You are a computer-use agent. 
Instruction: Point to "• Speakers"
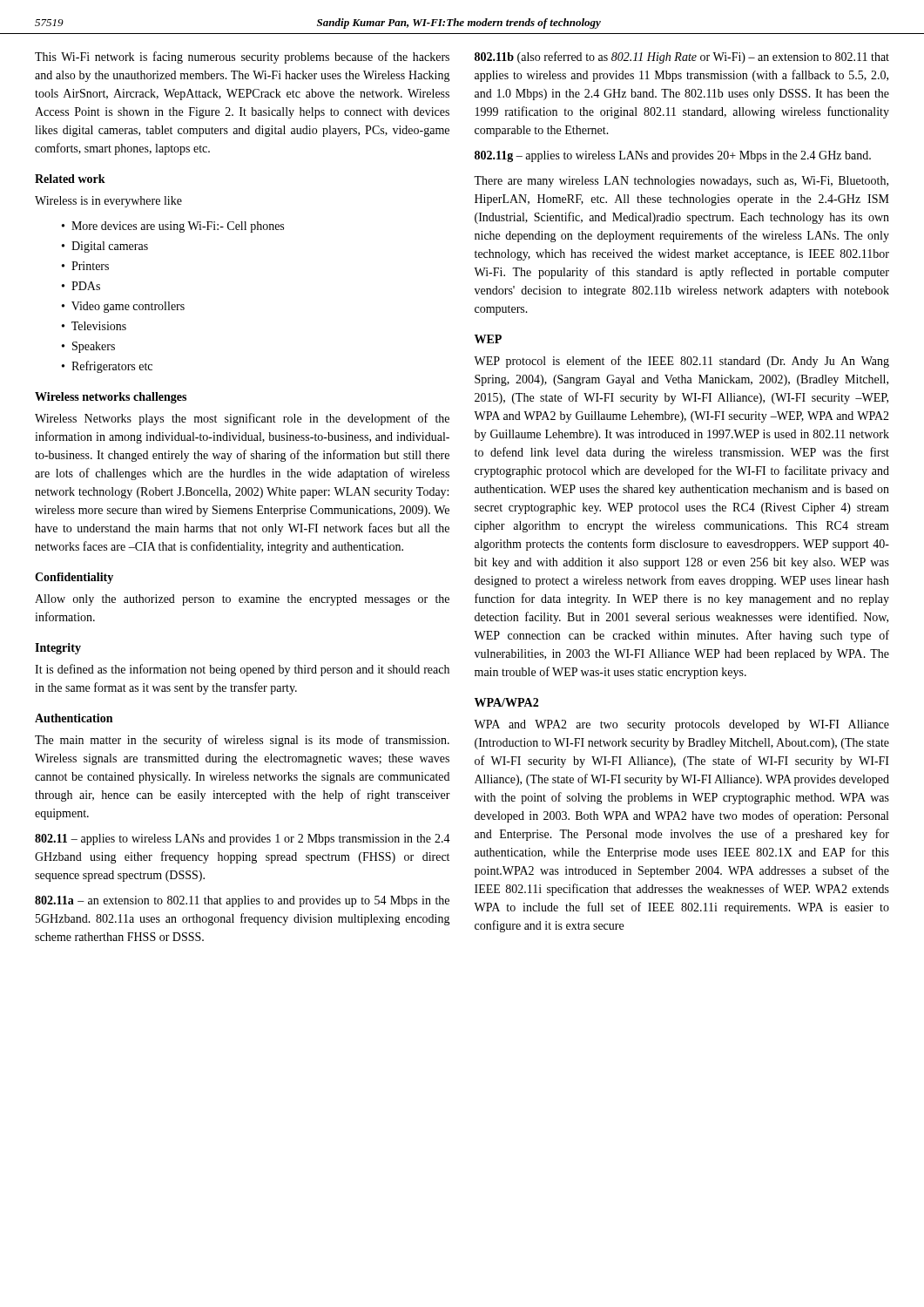point(88,346)
